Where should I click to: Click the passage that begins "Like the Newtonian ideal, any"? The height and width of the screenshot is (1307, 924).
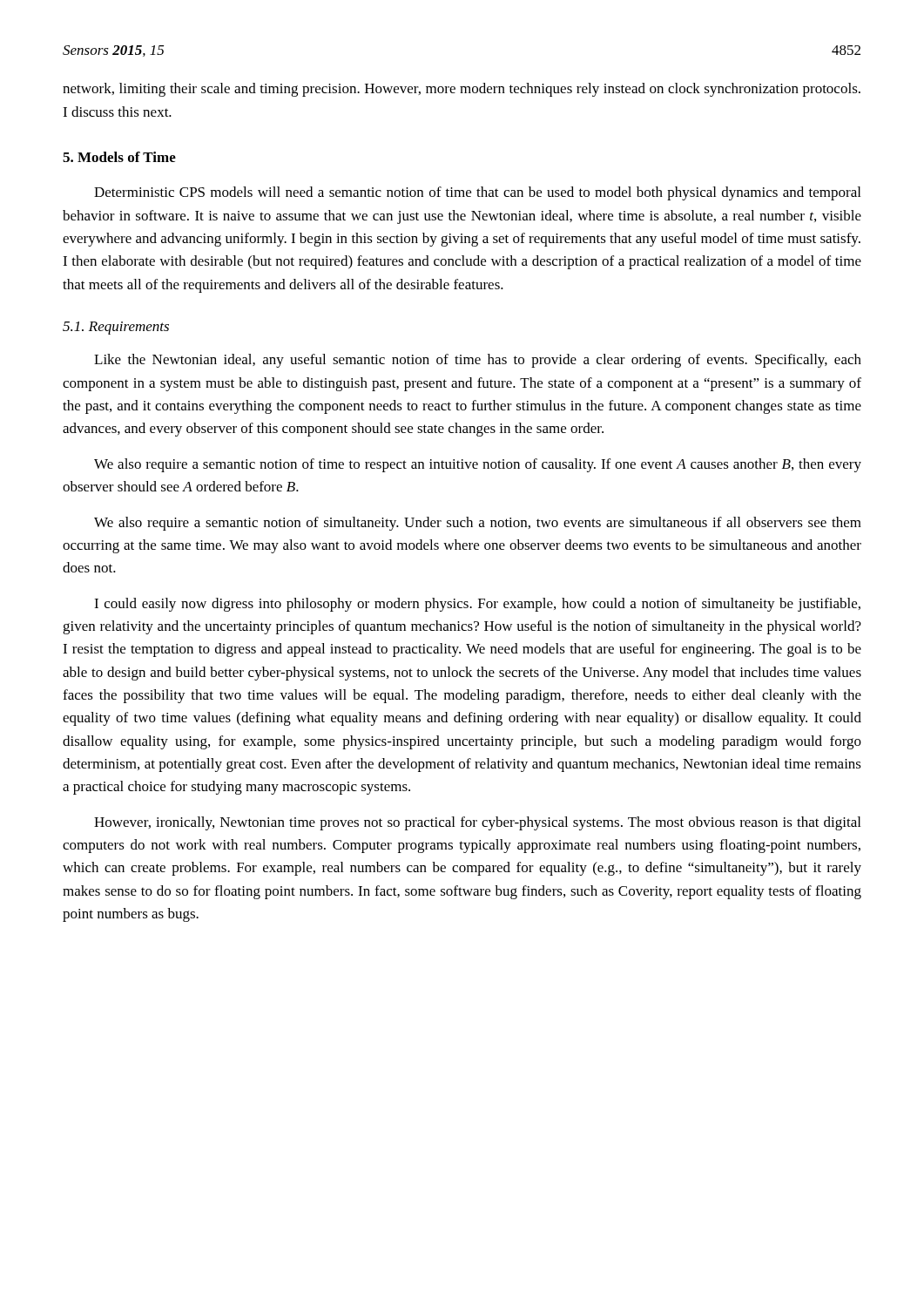coord(462,395)
